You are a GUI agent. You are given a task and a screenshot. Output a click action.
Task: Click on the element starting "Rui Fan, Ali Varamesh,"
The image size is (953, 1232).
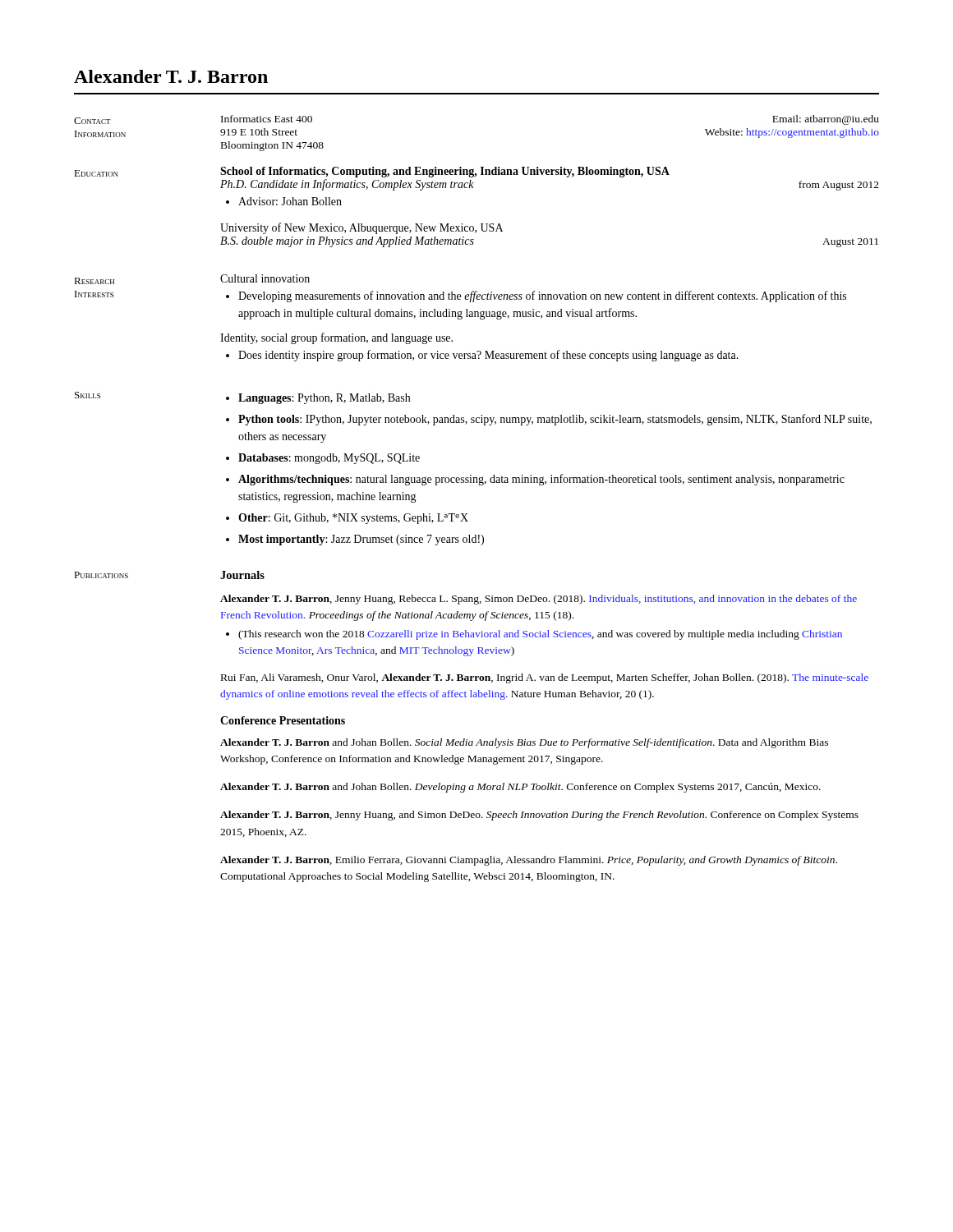(x=544, y=686)
